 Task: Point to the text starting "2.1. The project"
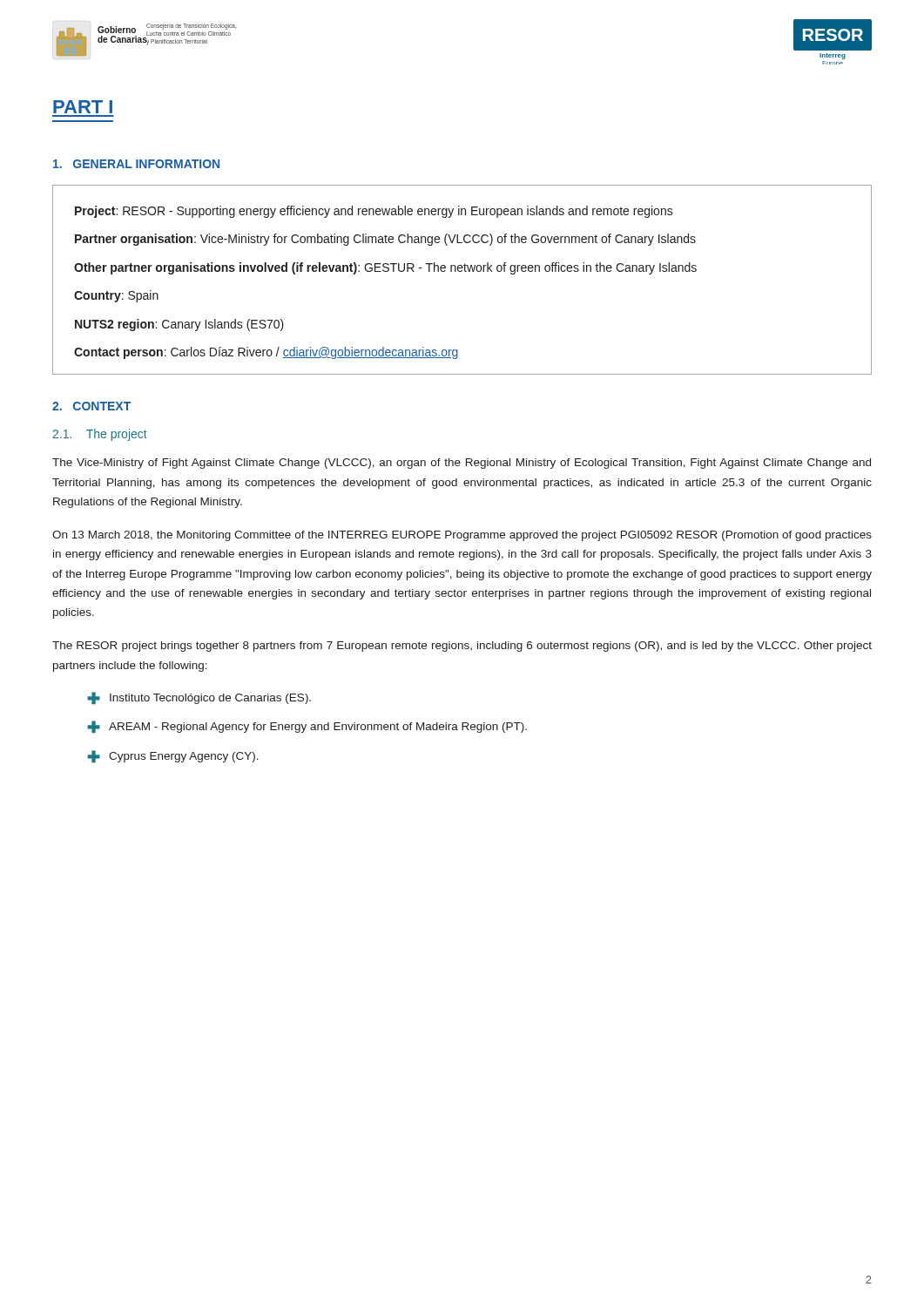tap(100, 434)
